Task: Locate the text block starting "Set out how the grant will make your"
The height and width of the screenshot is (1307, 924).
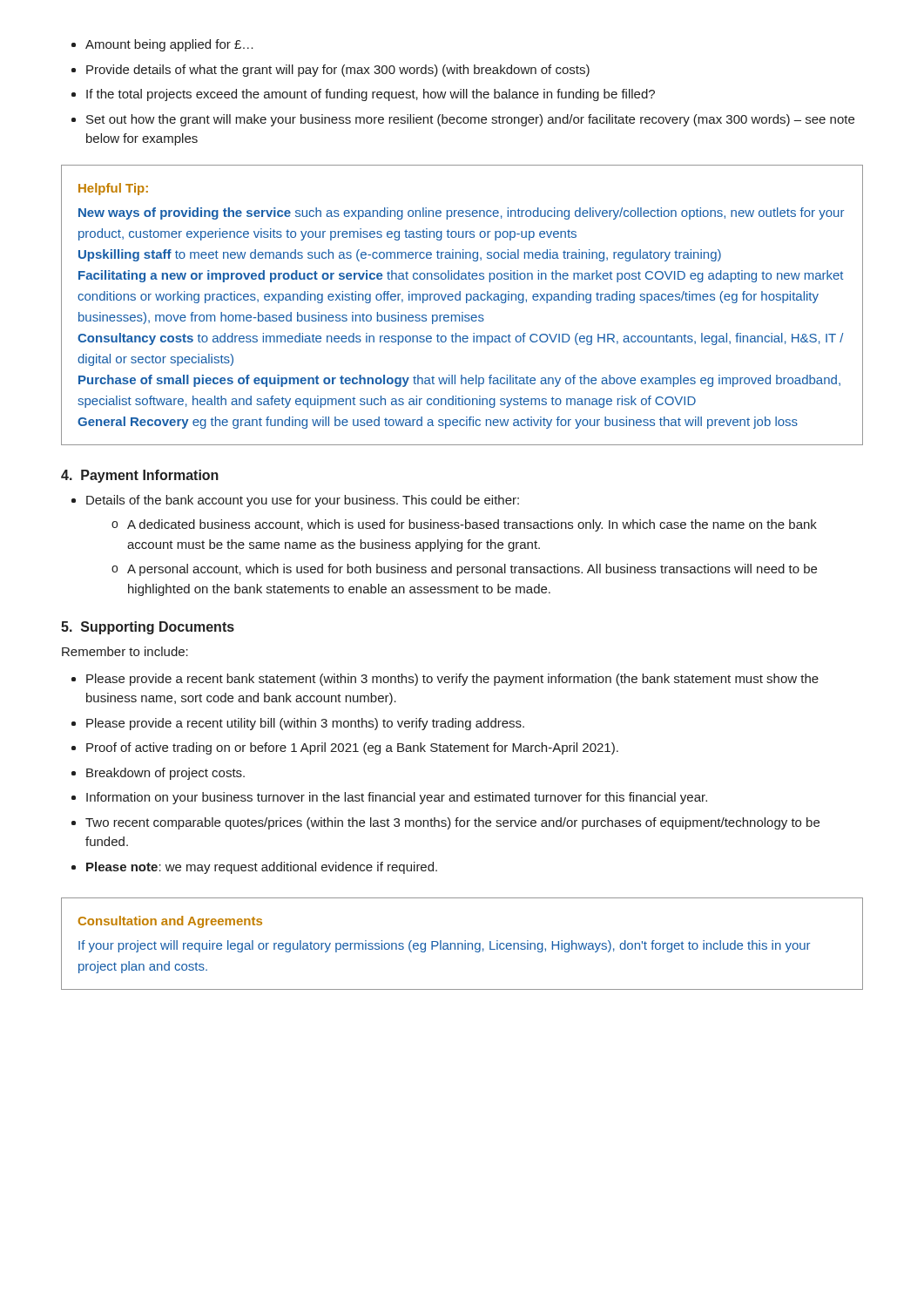Action: pyautogui.click(x=474, y=129)
